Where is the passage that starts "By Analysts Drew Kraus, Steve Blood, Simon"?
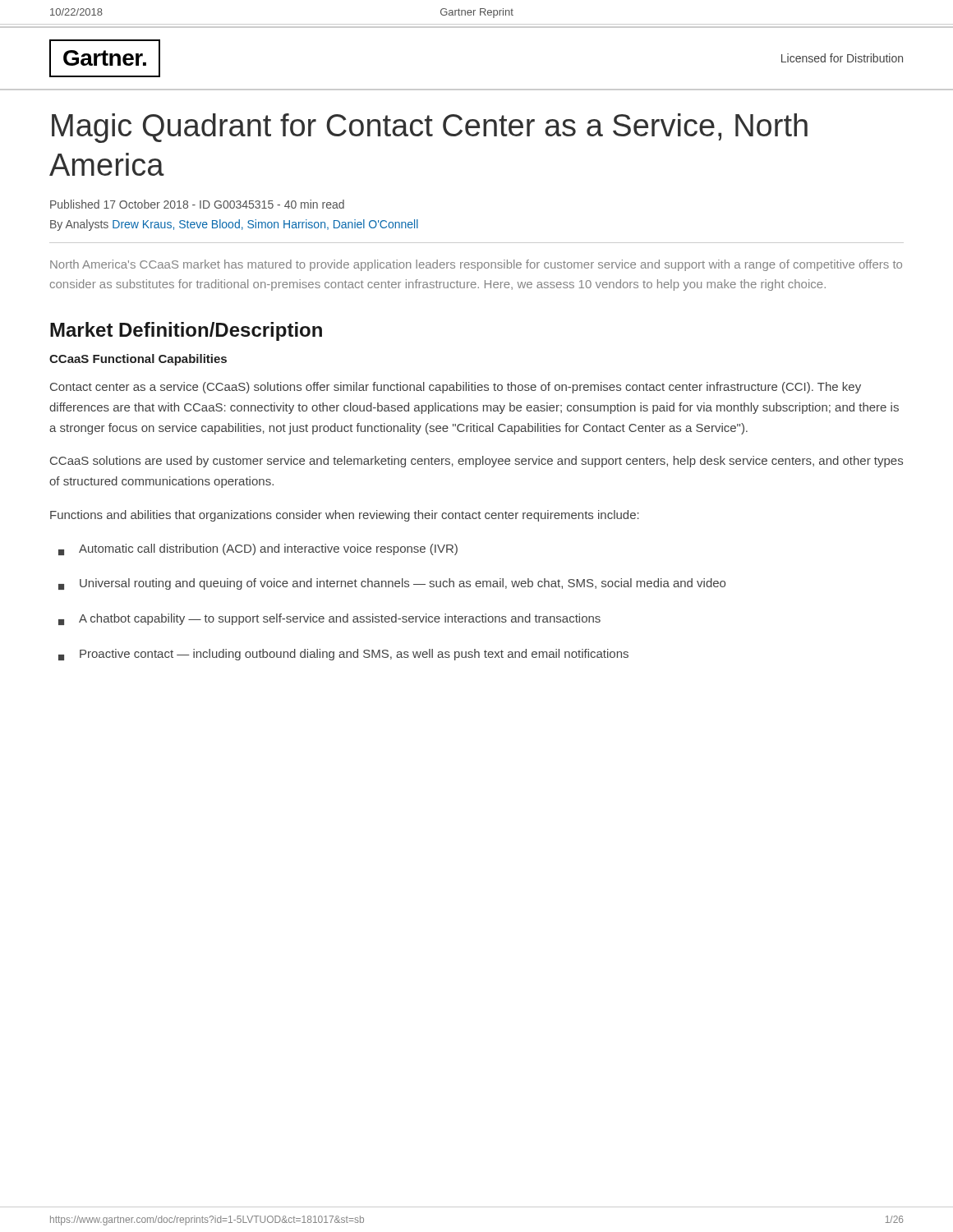 pos(234,224)
